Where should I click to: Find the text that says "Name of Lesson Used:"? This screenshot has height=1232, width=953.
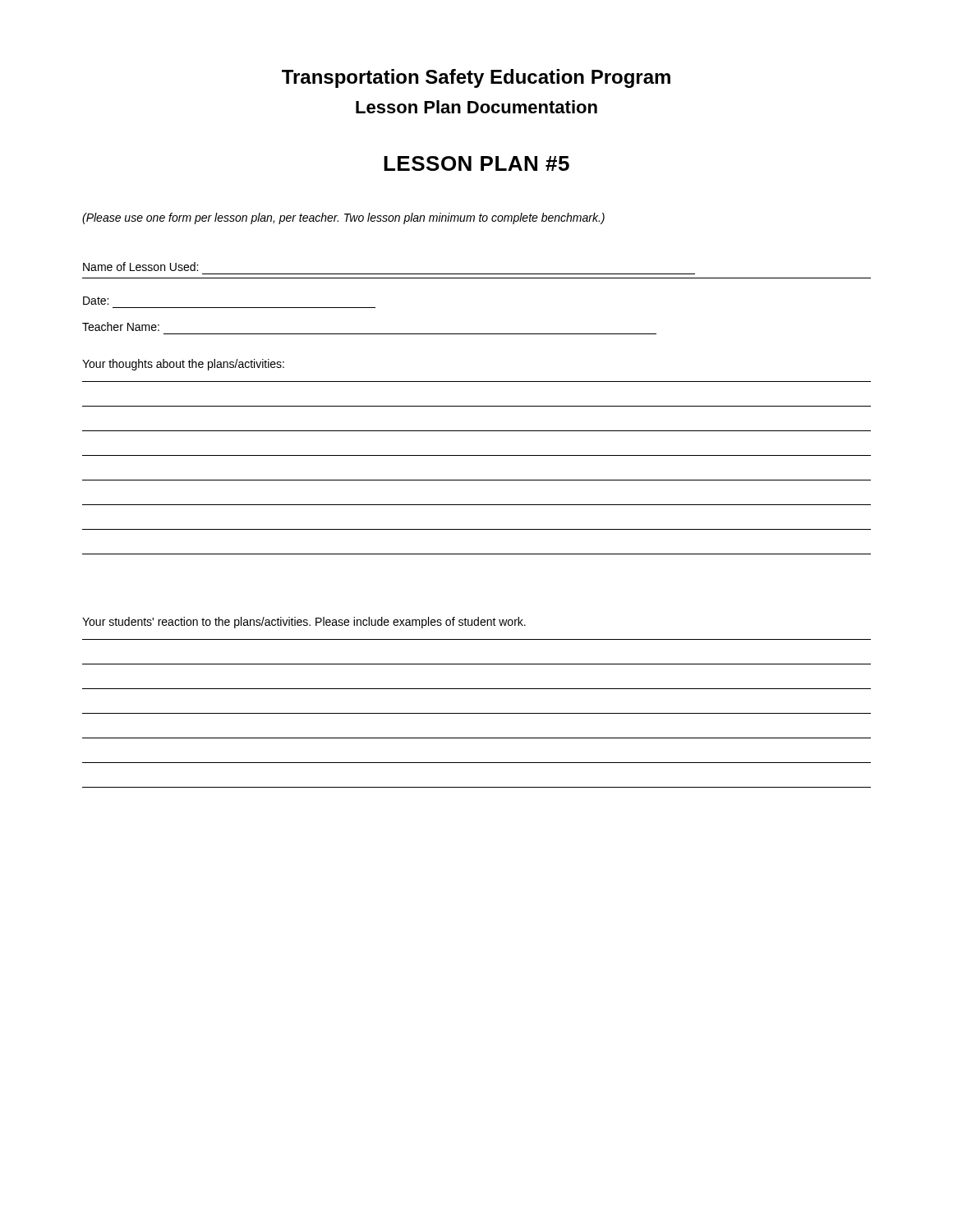tap(389, 267)
